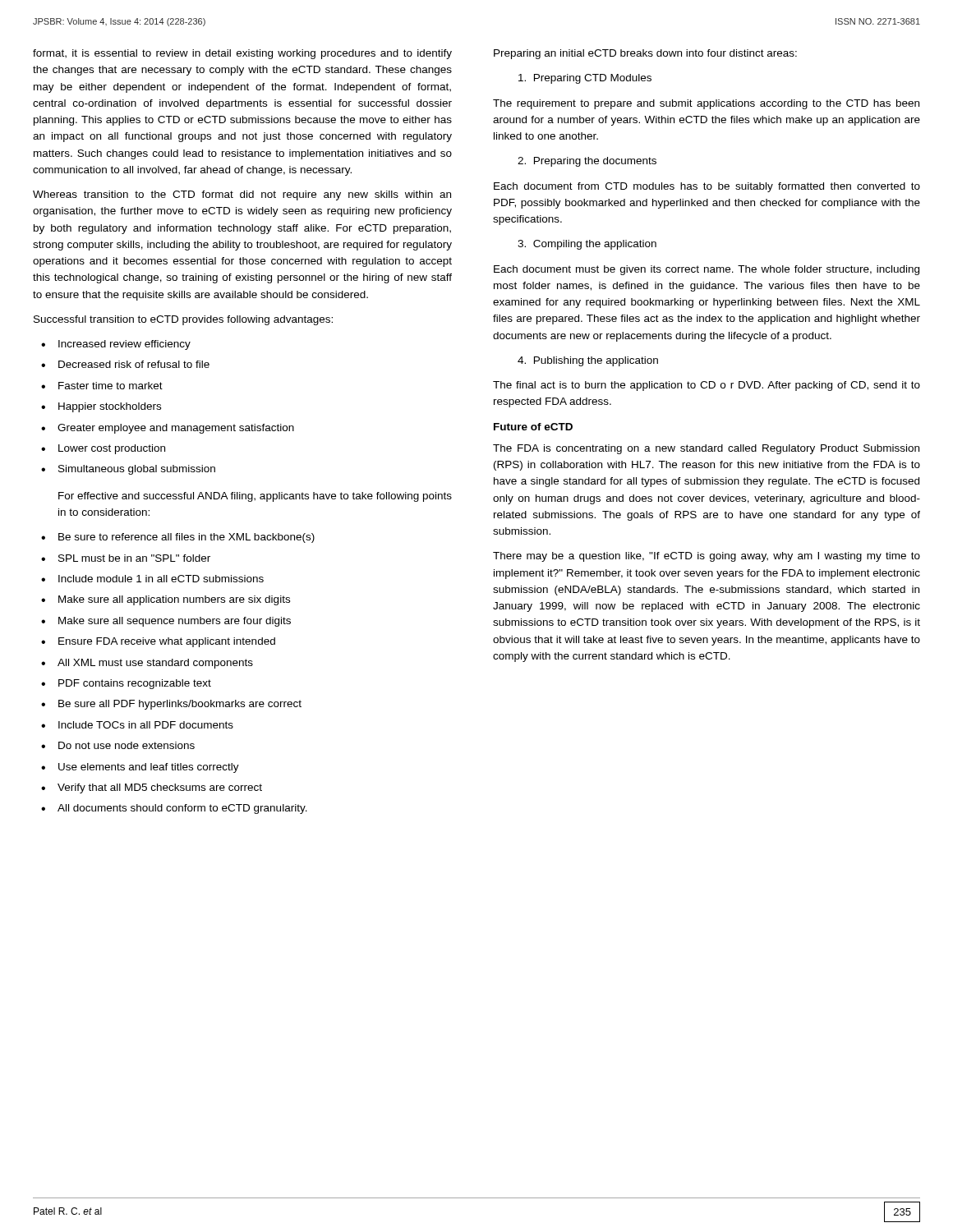Select the region starting "•Do not use"
The width and height of the screenshot is (953, 1232).
pos(118,745)
